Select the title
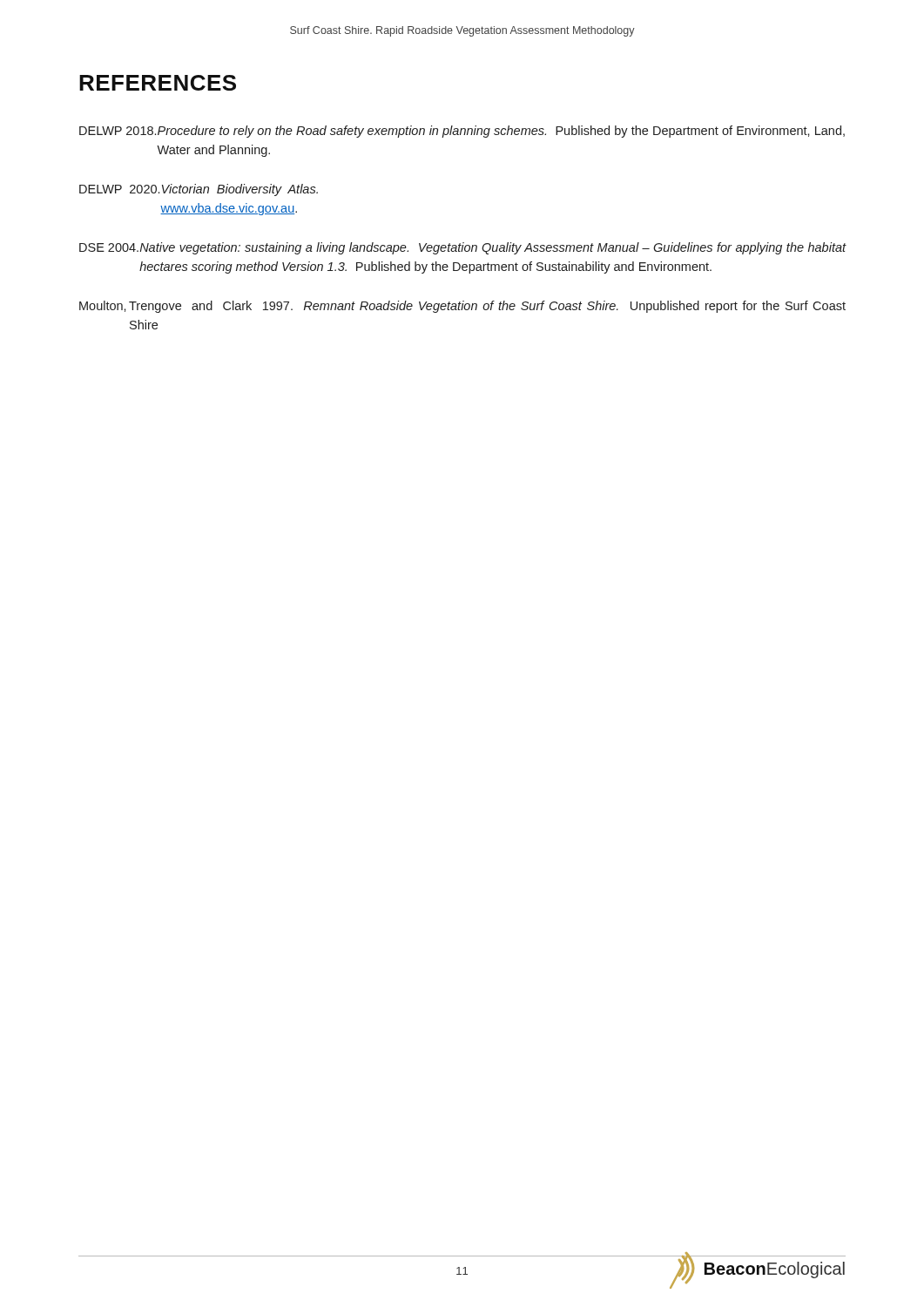 click(x=158, y=83)
